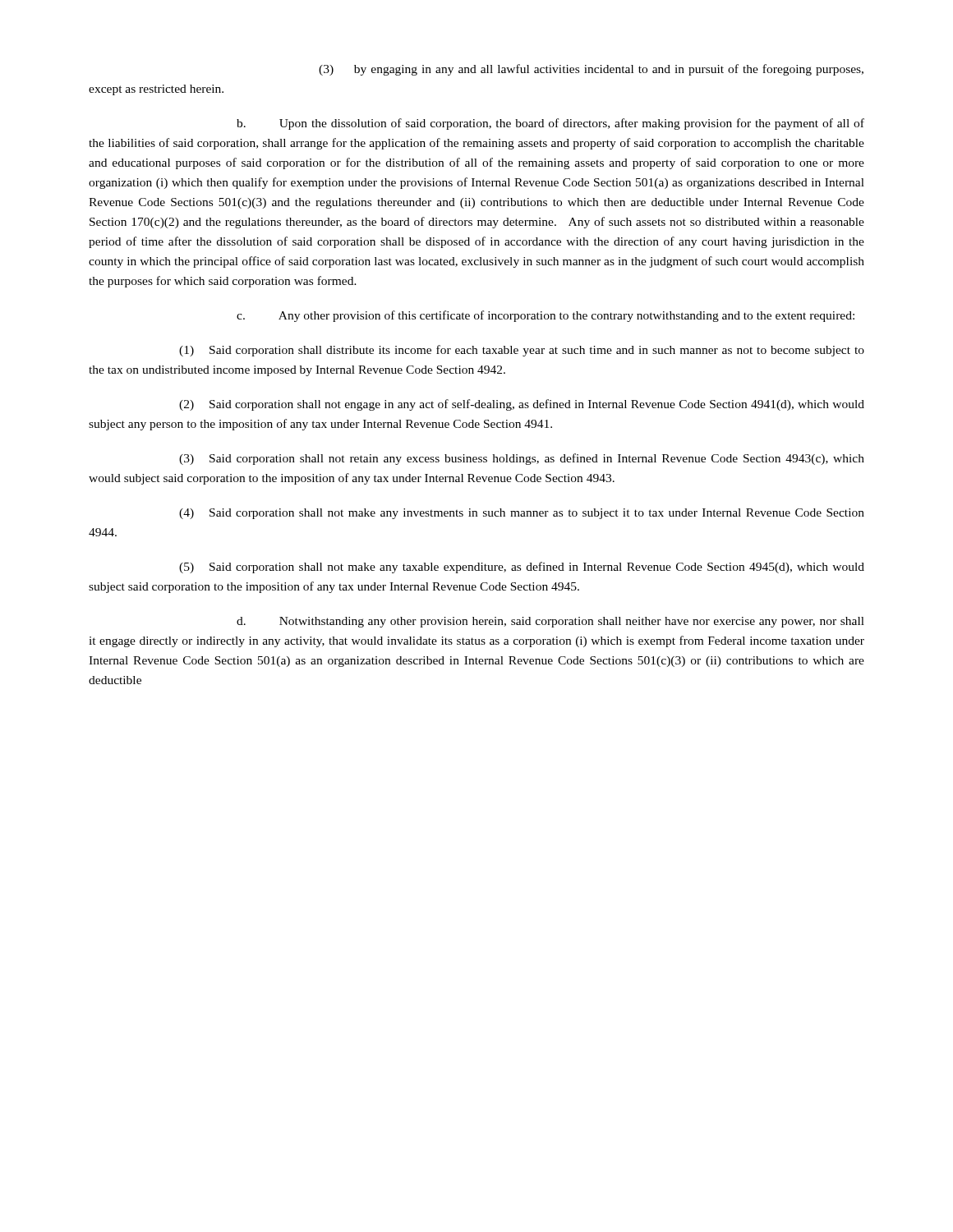
Task: Click the passage that begins "b.Upon the dissolution of said corporation,"
Action: coord(476,202)
